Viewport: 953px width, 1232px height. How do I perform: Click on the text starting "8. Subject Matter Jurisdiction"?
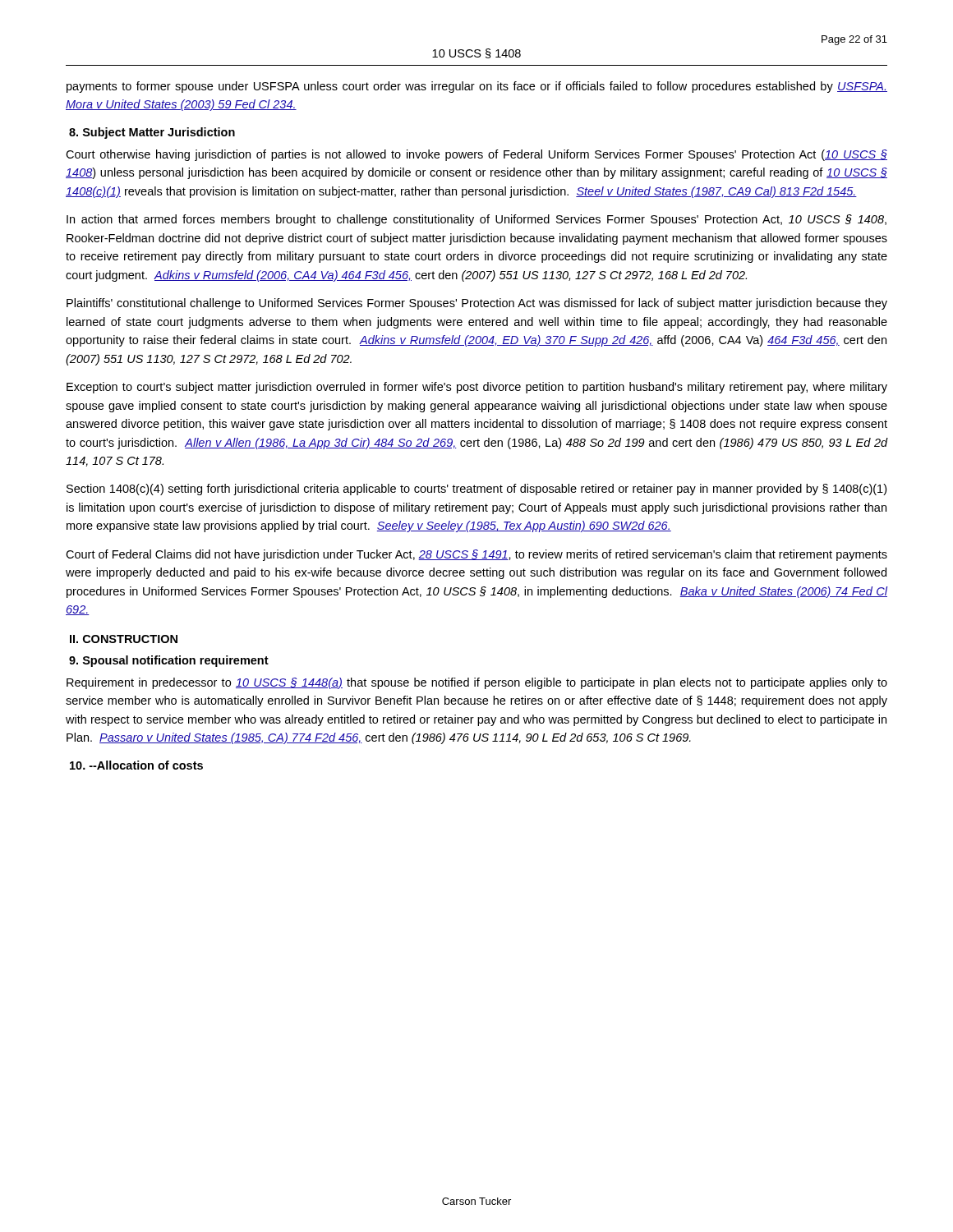pos(150,132)
